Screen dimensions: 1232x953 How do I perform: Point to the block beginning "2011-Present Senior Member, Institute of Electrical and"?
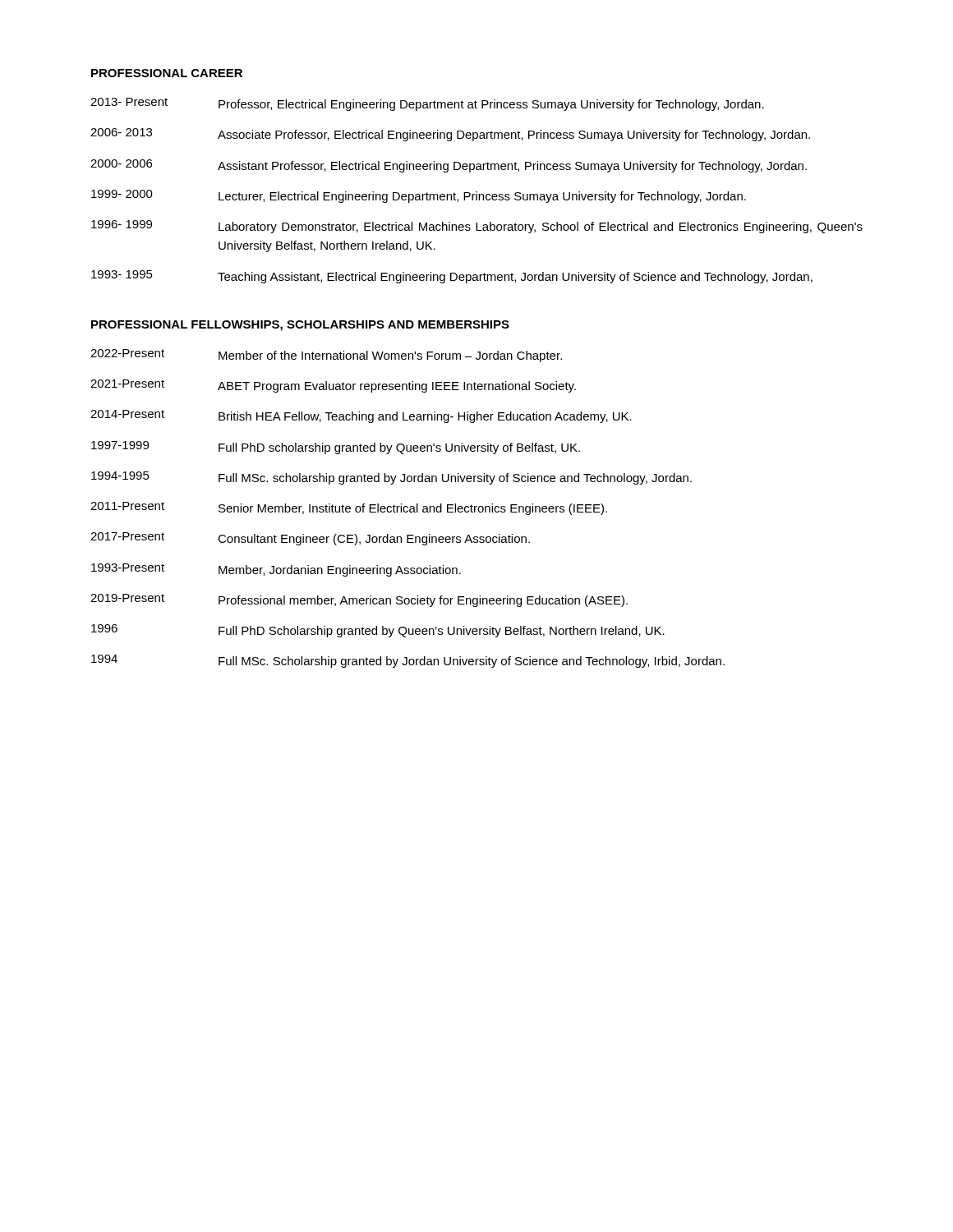[476, 508]
